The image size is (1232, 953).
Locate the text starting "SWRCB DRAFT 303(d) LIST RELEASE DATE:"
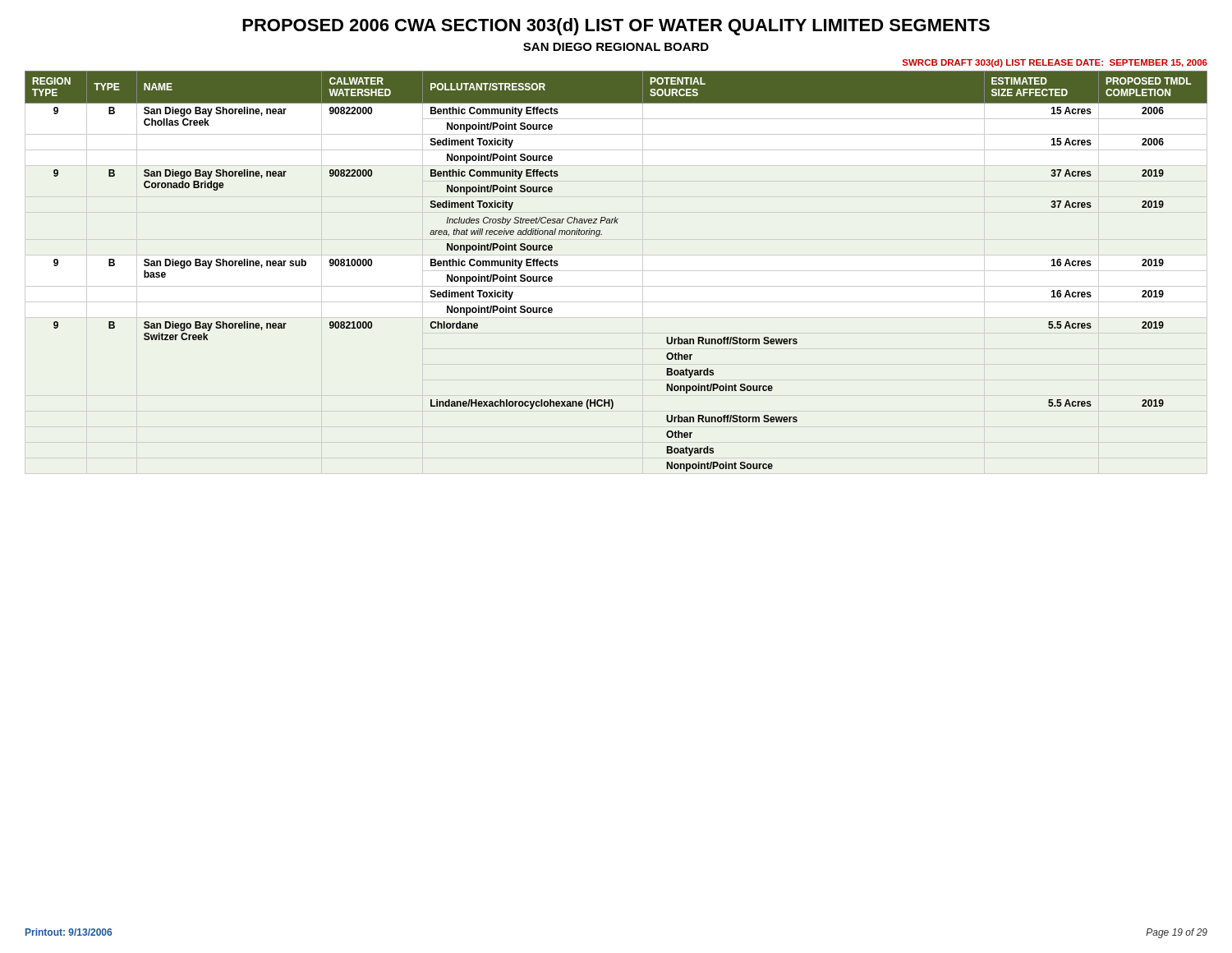(1055, 62)
